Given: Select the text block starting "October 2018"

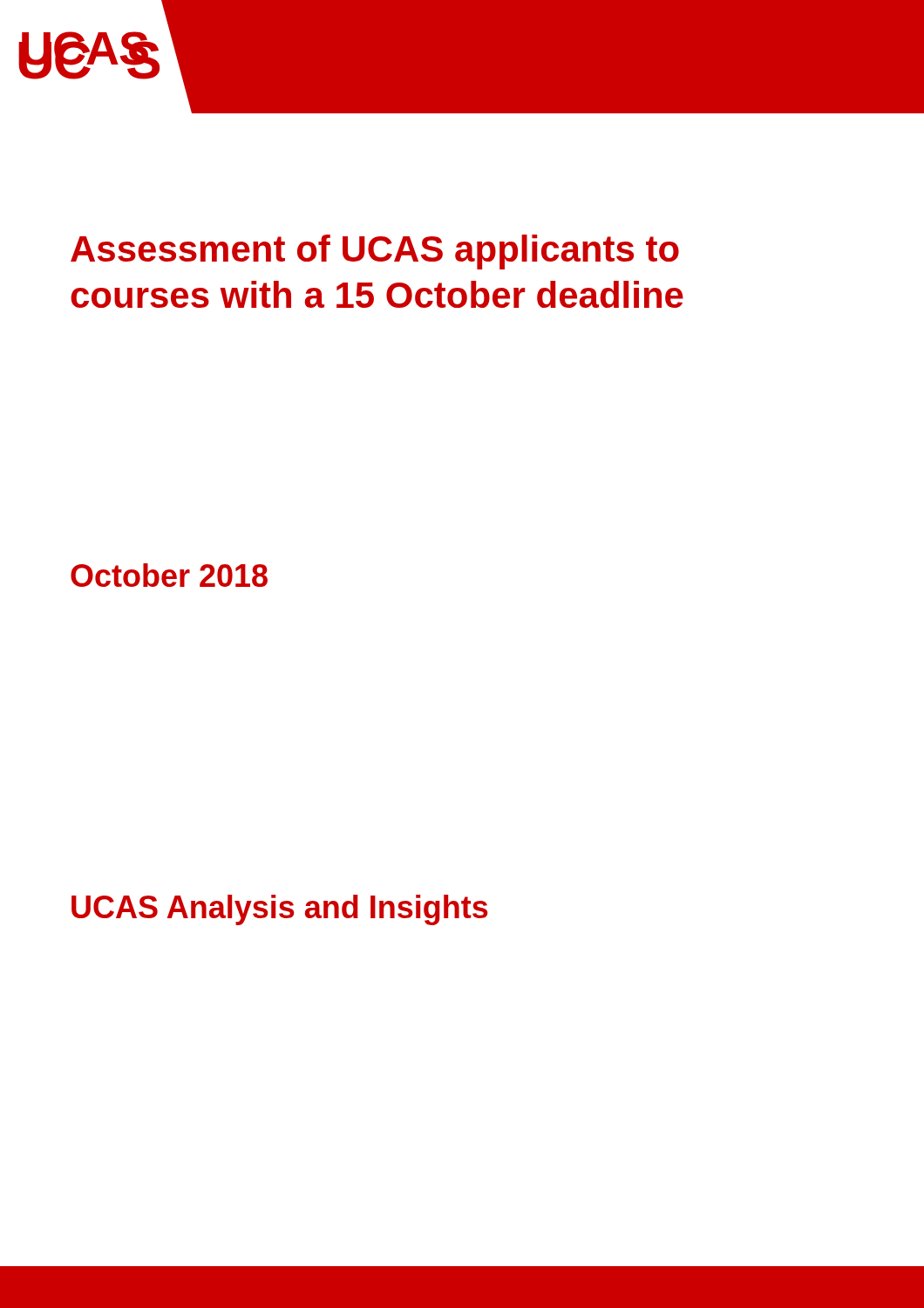Looking at the screenshot, I should click(169, 576).
